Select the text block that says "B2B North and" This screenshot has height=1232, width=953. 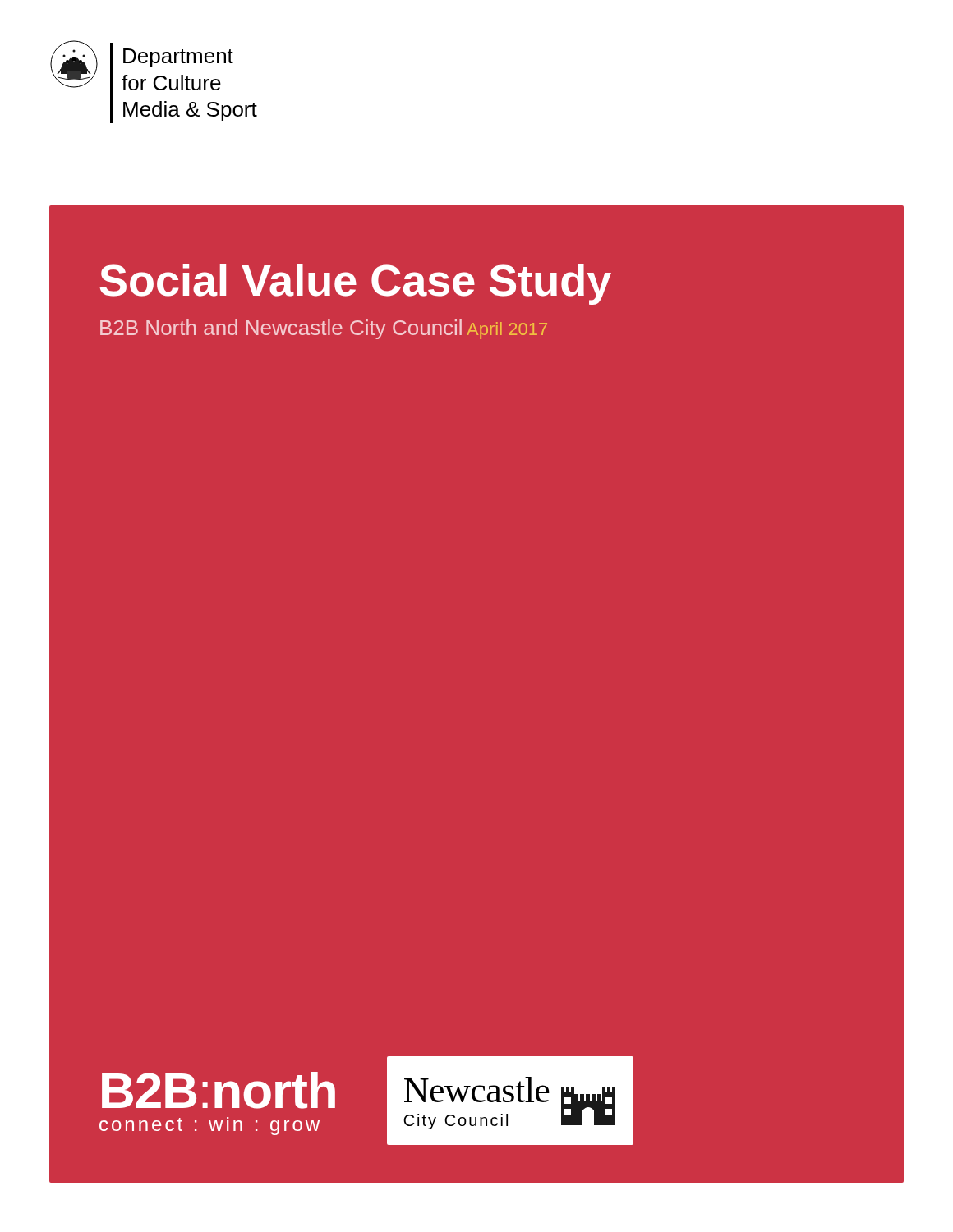pyautogui.click(x=281, y=328)
